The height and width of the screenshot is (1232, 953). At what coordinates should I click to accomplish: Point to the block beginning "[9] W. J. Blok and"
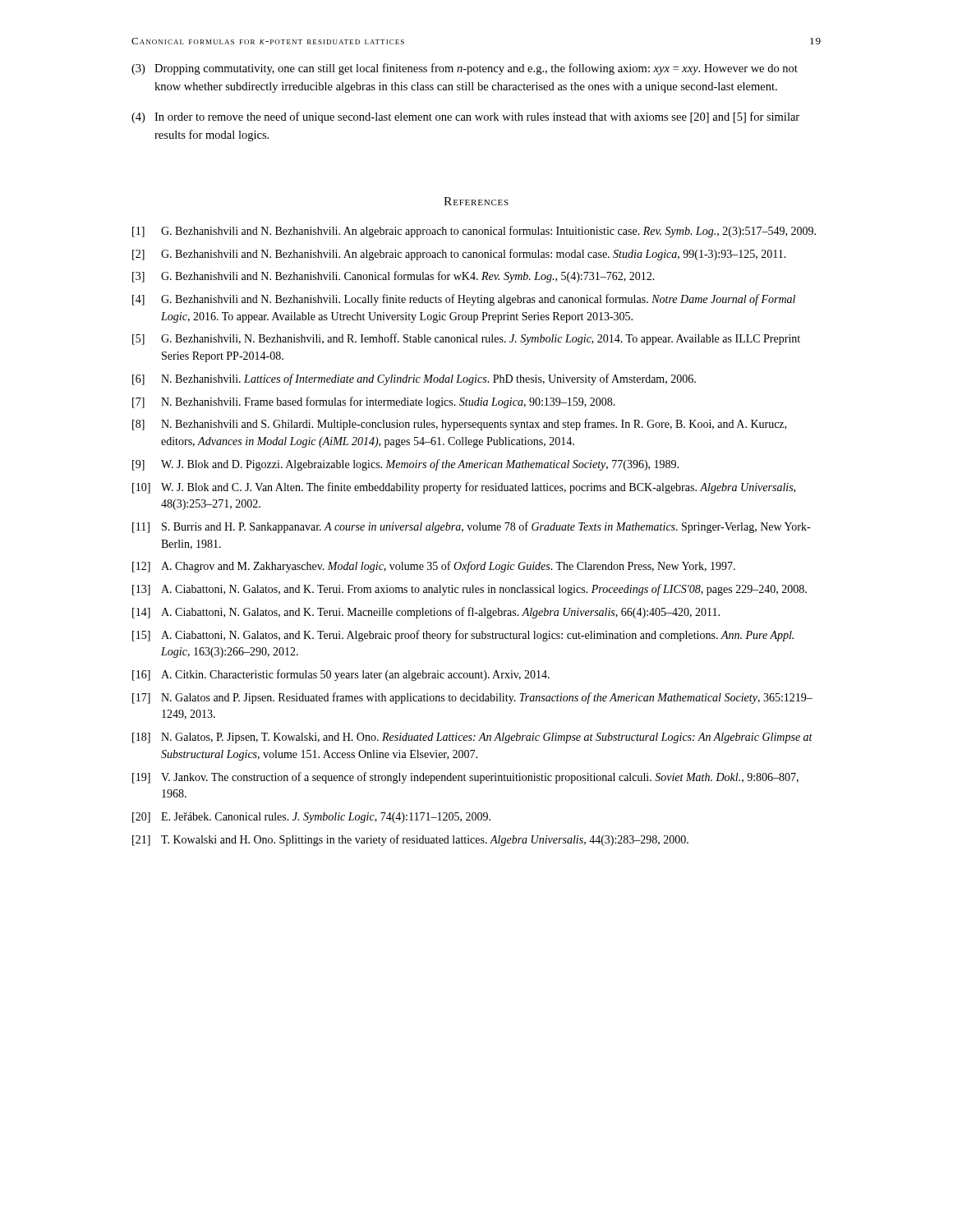point(476,465)
